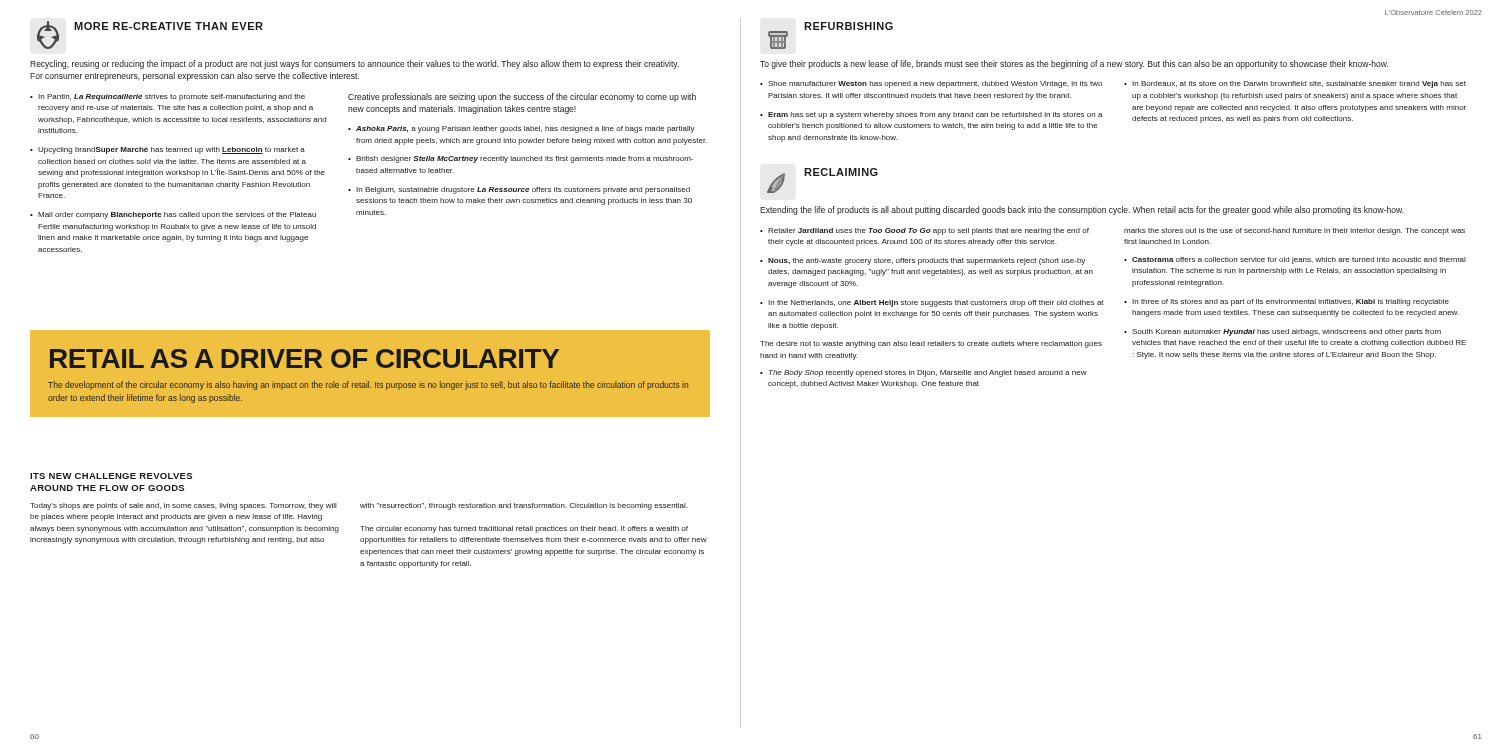Screen dimensions: 751x1500
Task: Point to the block beginning "Recycling, reusing or reducing the impact of"
Action: (355, 70)
